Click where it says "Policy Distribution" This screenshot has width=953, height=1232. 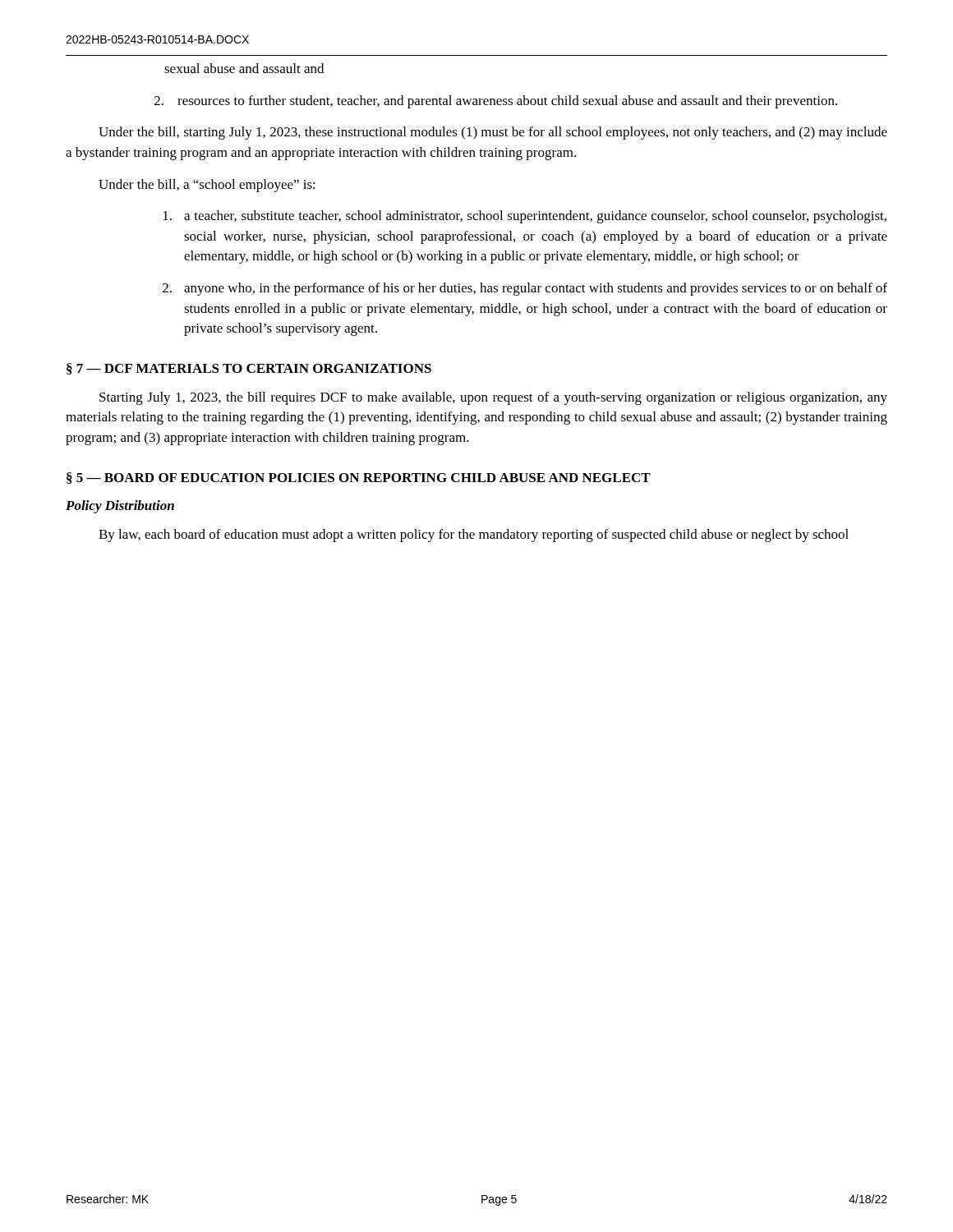[120, 506]
